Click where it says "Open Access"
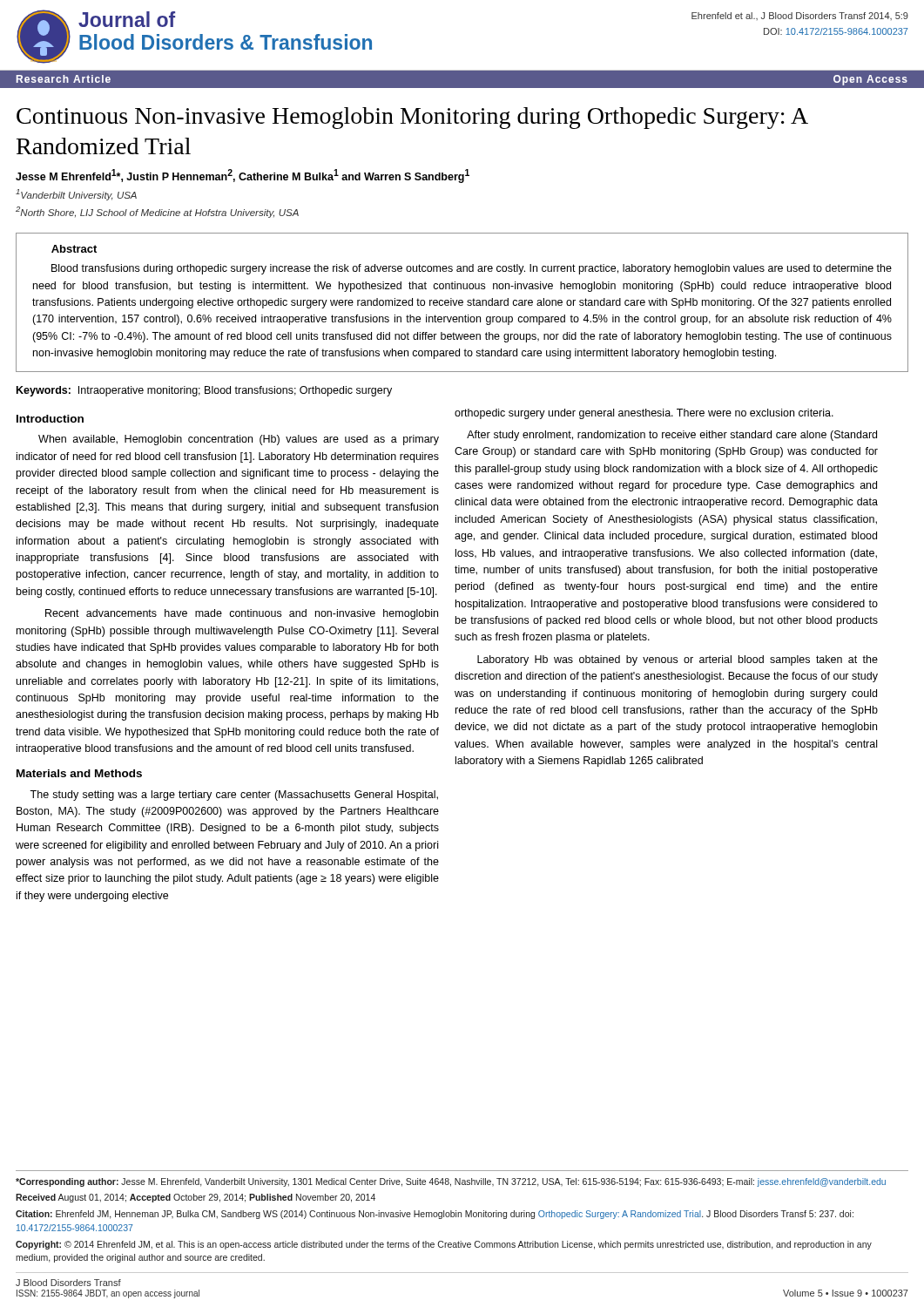This screenshot has width=924, height=1307. coord(871,79)
